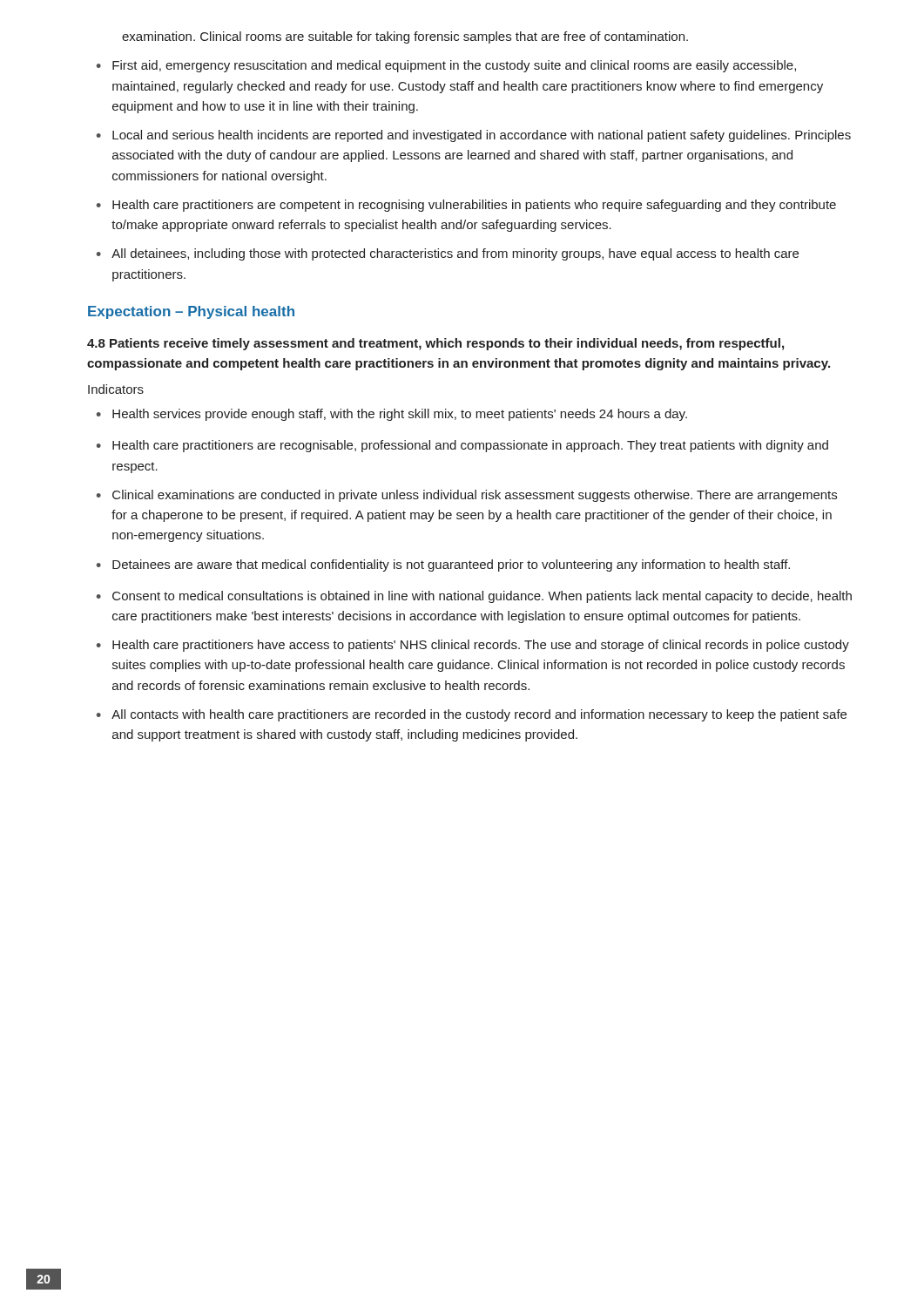Screen dimensions: 1307x924
Task: Locate the text block that says "examination. Clinical rooms are"
Action: [405, 36]
